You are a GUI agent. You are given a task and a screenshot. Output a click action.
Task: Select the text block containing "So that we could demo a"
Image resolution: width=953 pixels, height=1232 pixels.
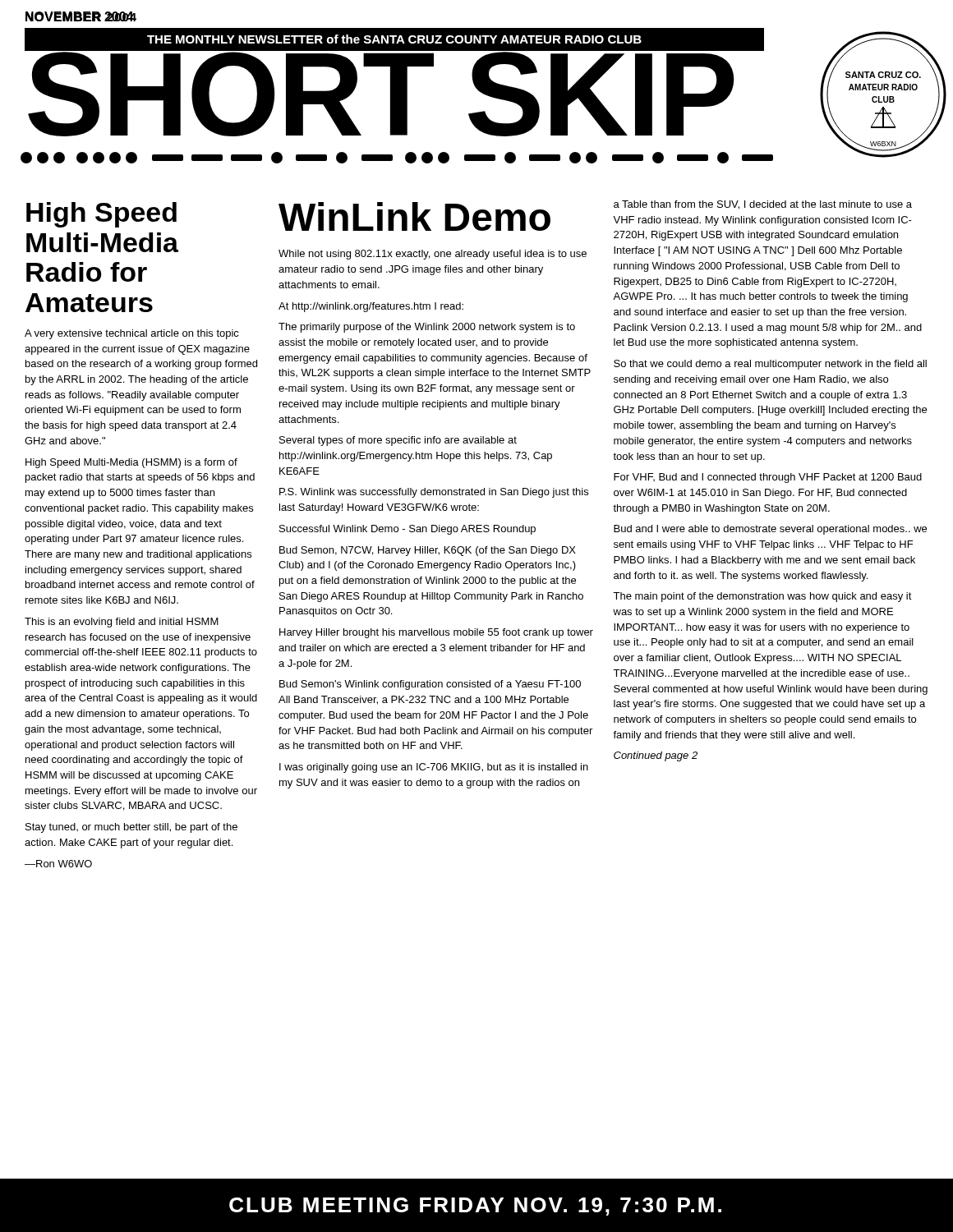coord(770,410)
